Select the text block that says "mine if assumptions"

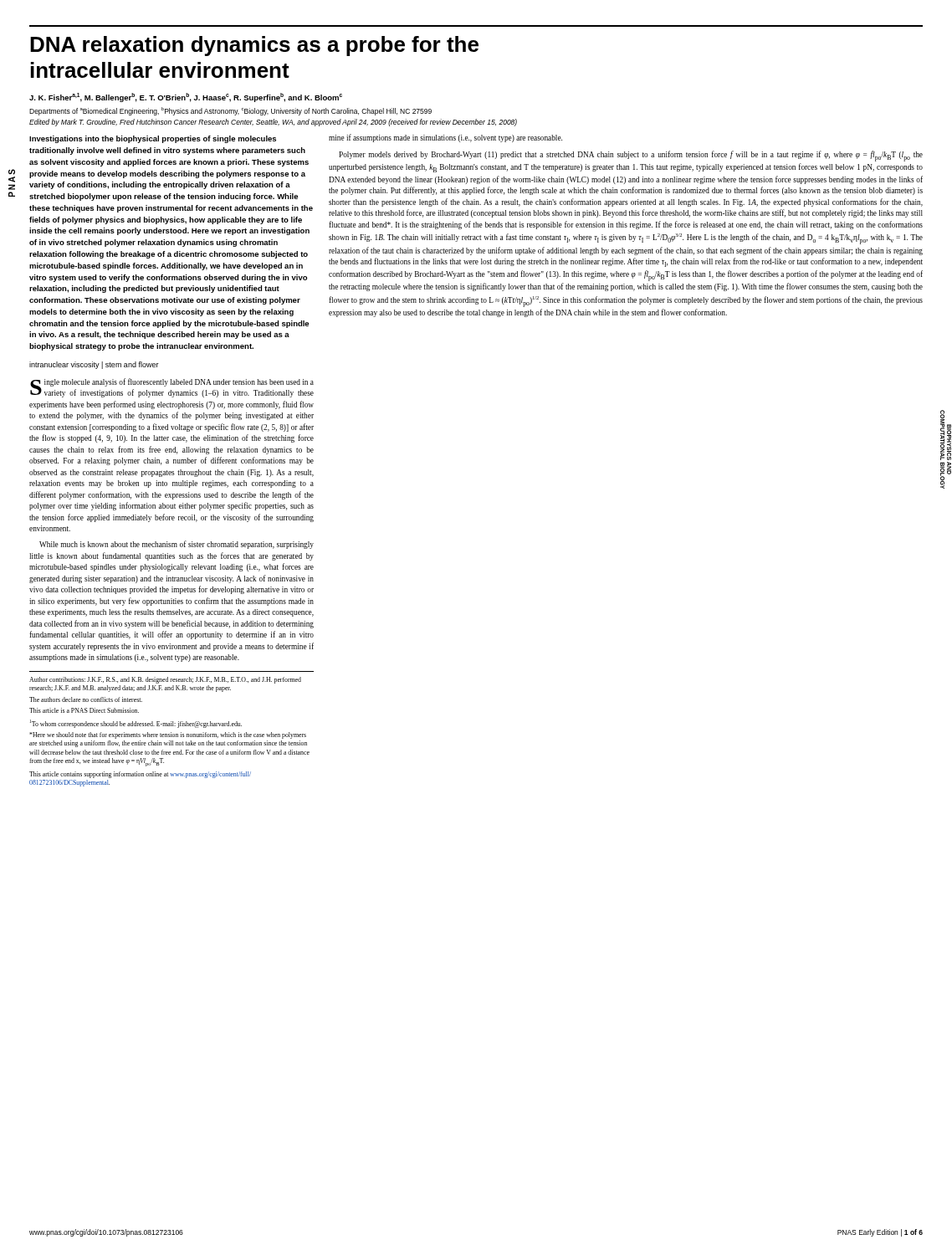(626, 226)
